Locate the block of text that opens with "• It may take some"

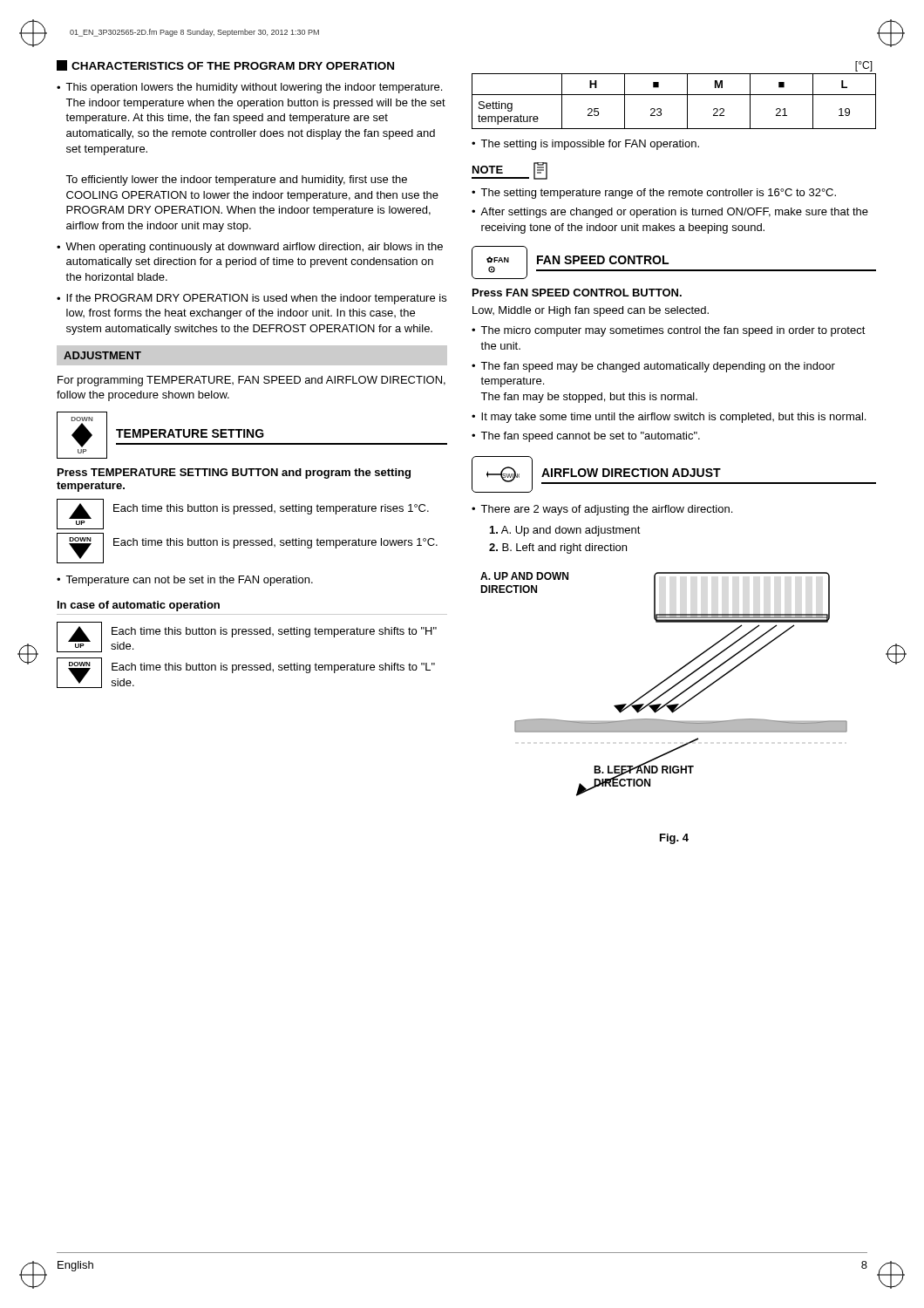pyautogui.click(x=669, y=416)
